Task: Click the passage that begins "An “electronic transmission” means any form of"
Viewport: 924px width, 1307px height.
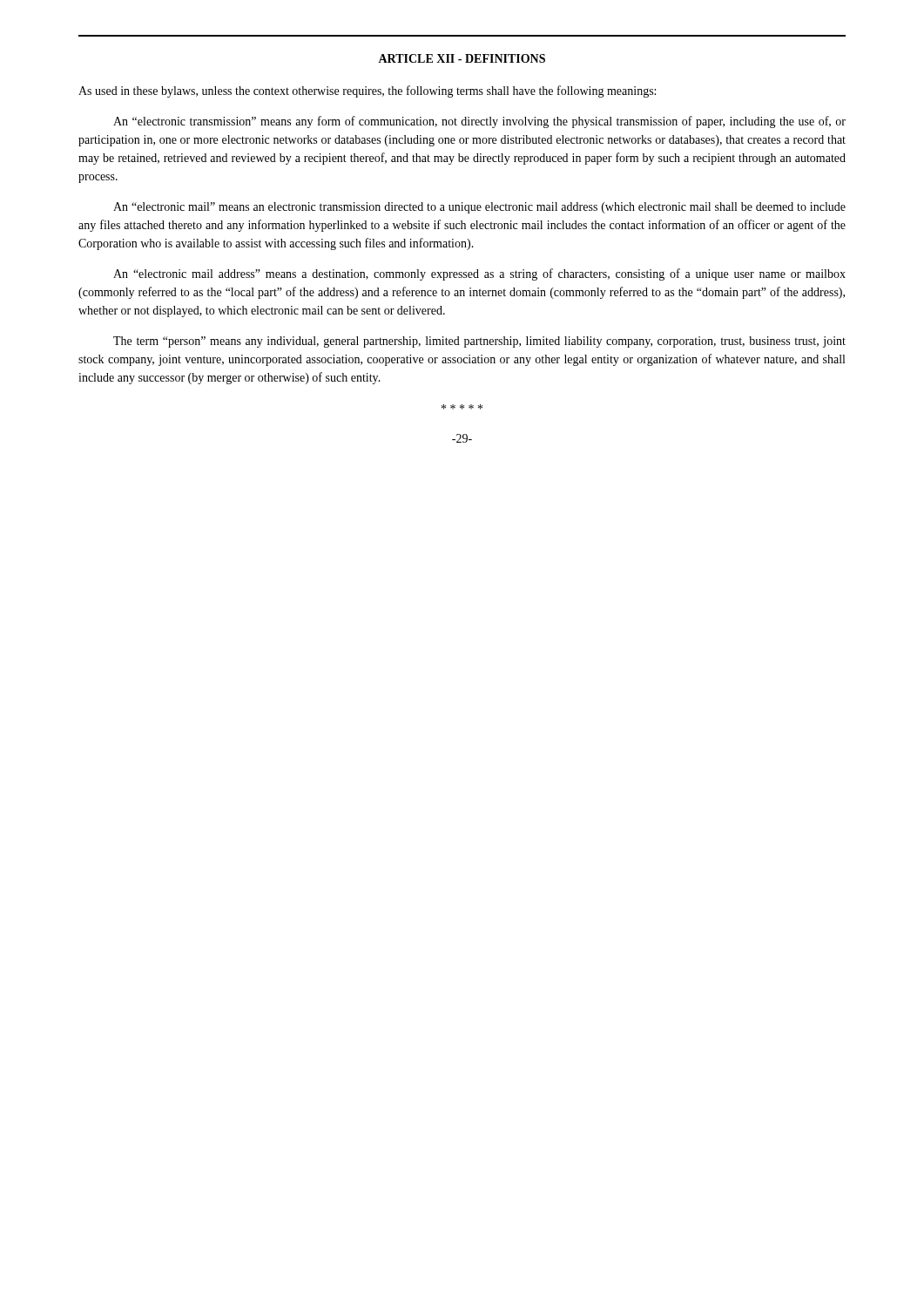Action: click(x=462, y=149)
